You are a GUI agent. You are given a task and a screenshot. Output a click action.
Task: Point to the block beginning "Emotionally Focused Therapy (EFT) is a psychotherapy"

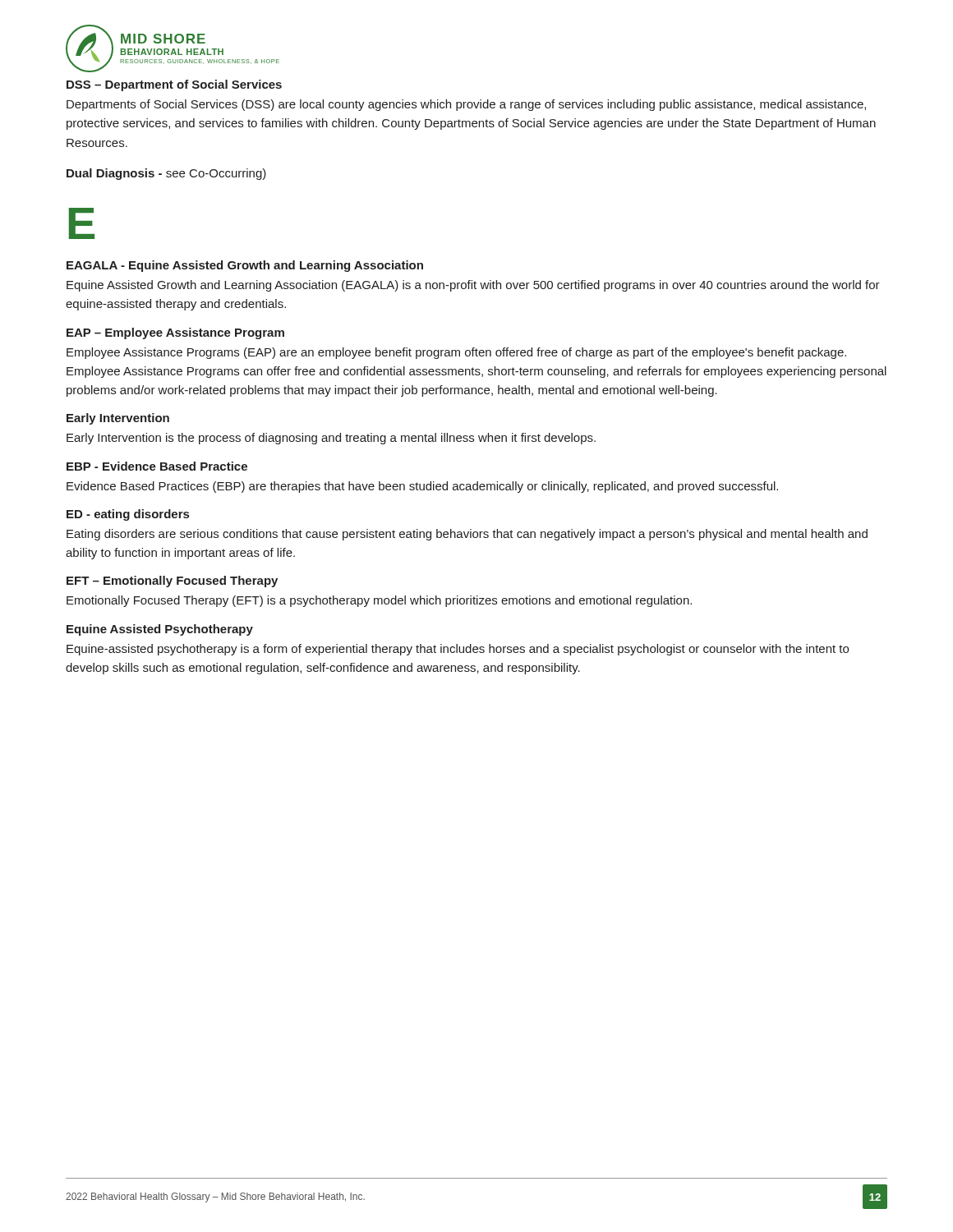pyautogui.click(x=379, y=600)
